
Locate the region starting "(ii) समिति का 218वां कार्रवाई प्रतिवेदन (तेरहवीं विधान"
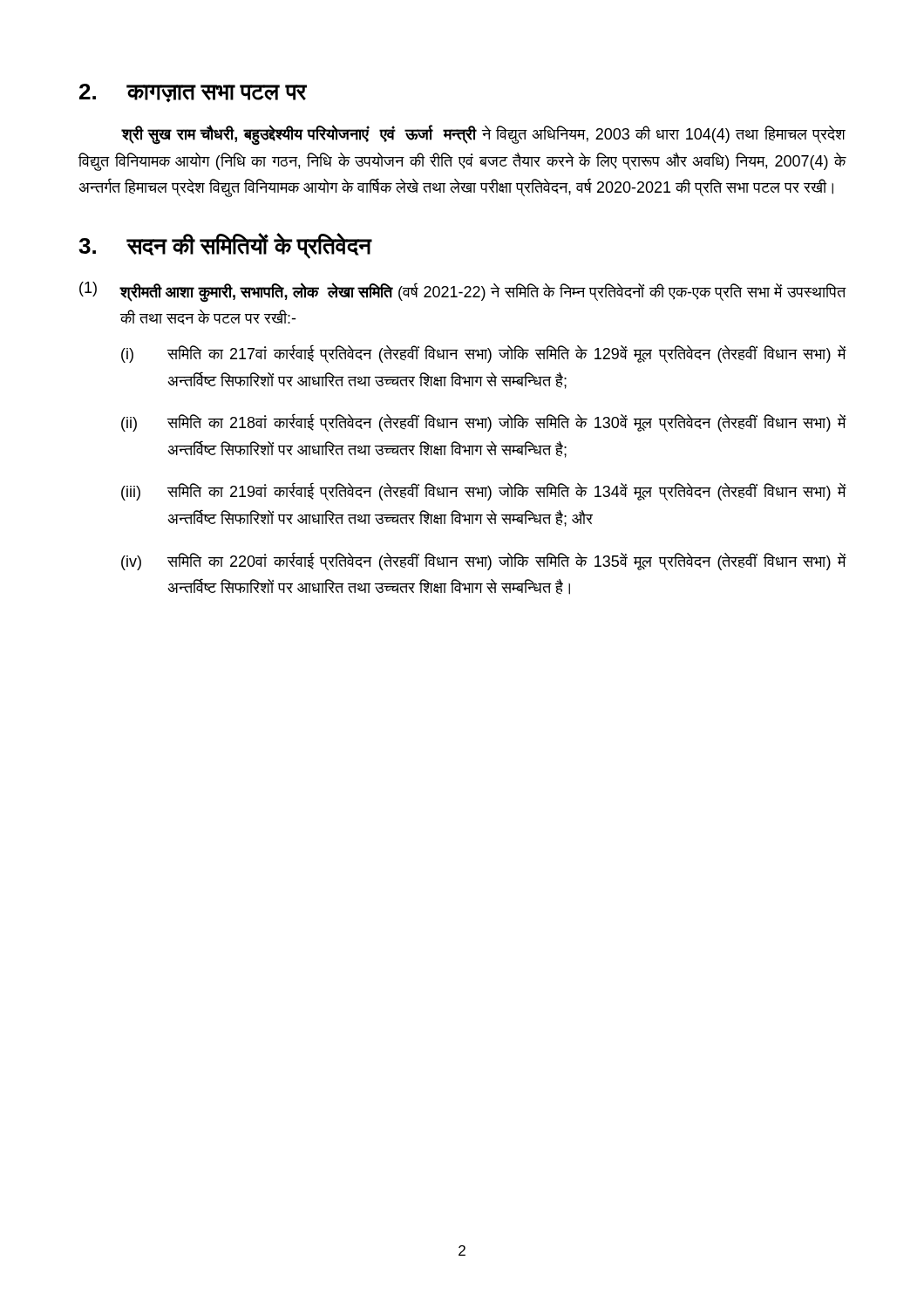483,437
